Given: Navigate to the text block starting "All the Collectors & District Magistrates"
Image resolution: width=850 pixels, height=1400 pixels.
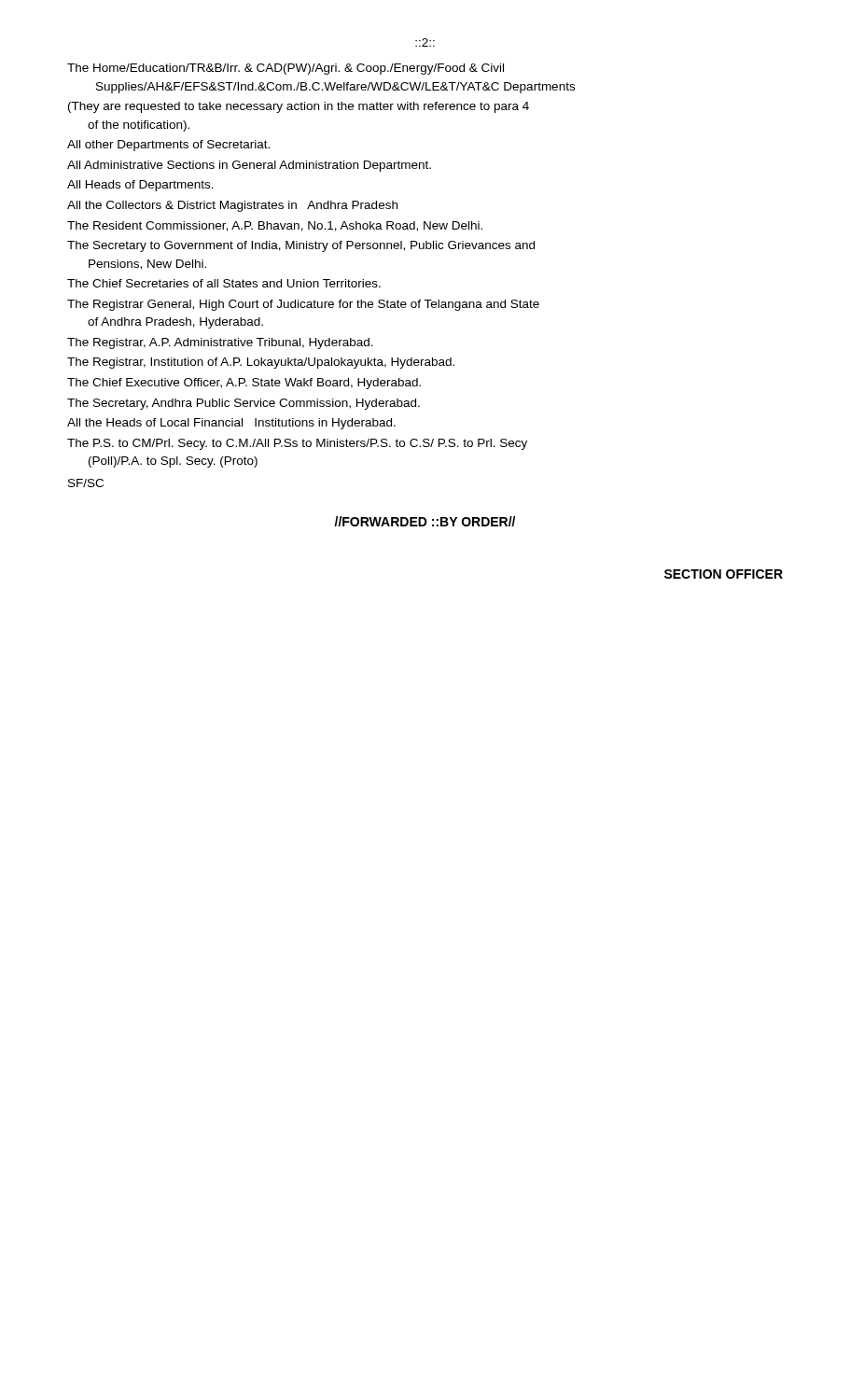Looking at the screenshot, I should pos(233,205).
